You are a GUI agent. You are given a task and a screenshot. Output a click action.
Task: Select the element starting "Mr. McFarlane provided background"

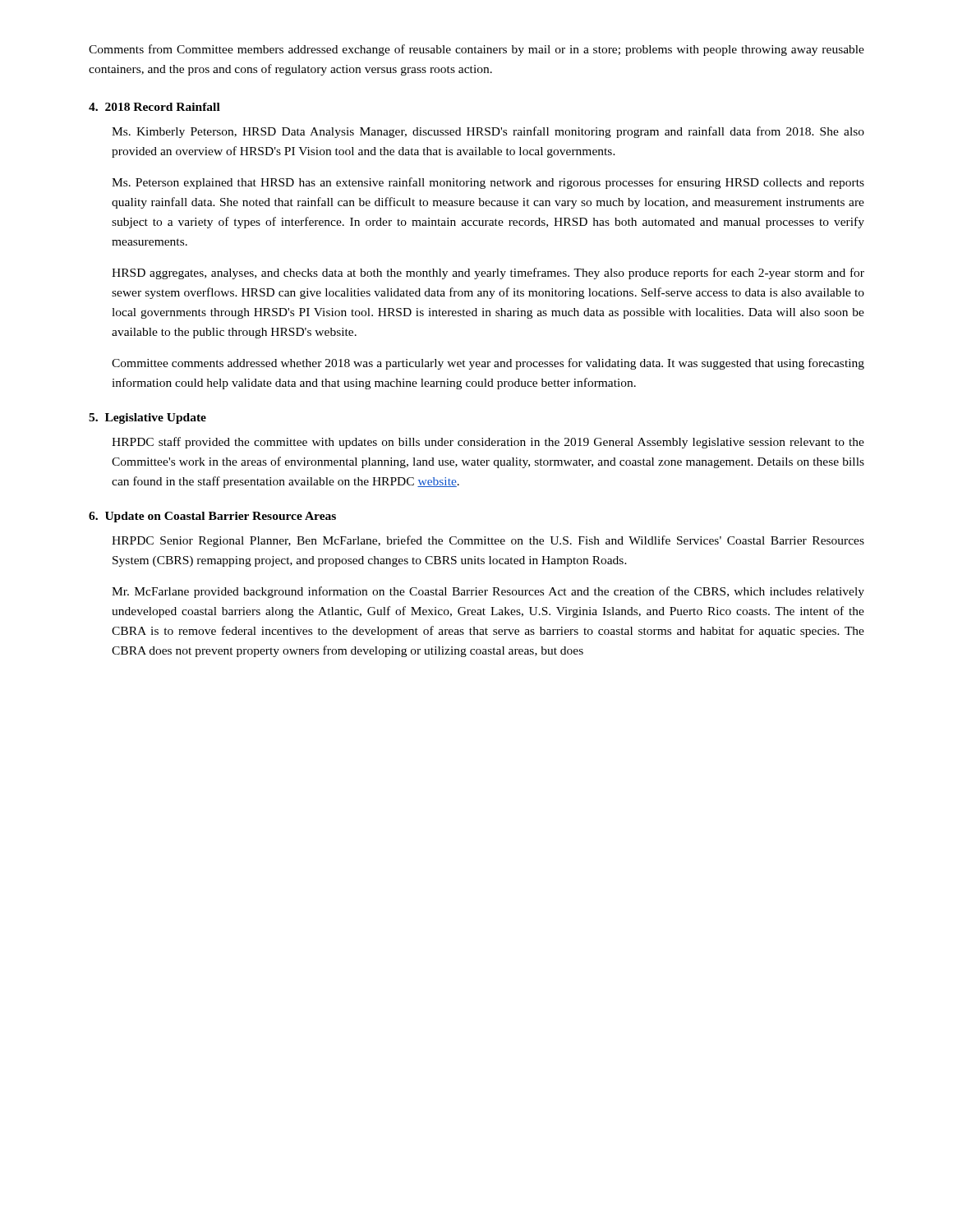(x=488, y=621)
